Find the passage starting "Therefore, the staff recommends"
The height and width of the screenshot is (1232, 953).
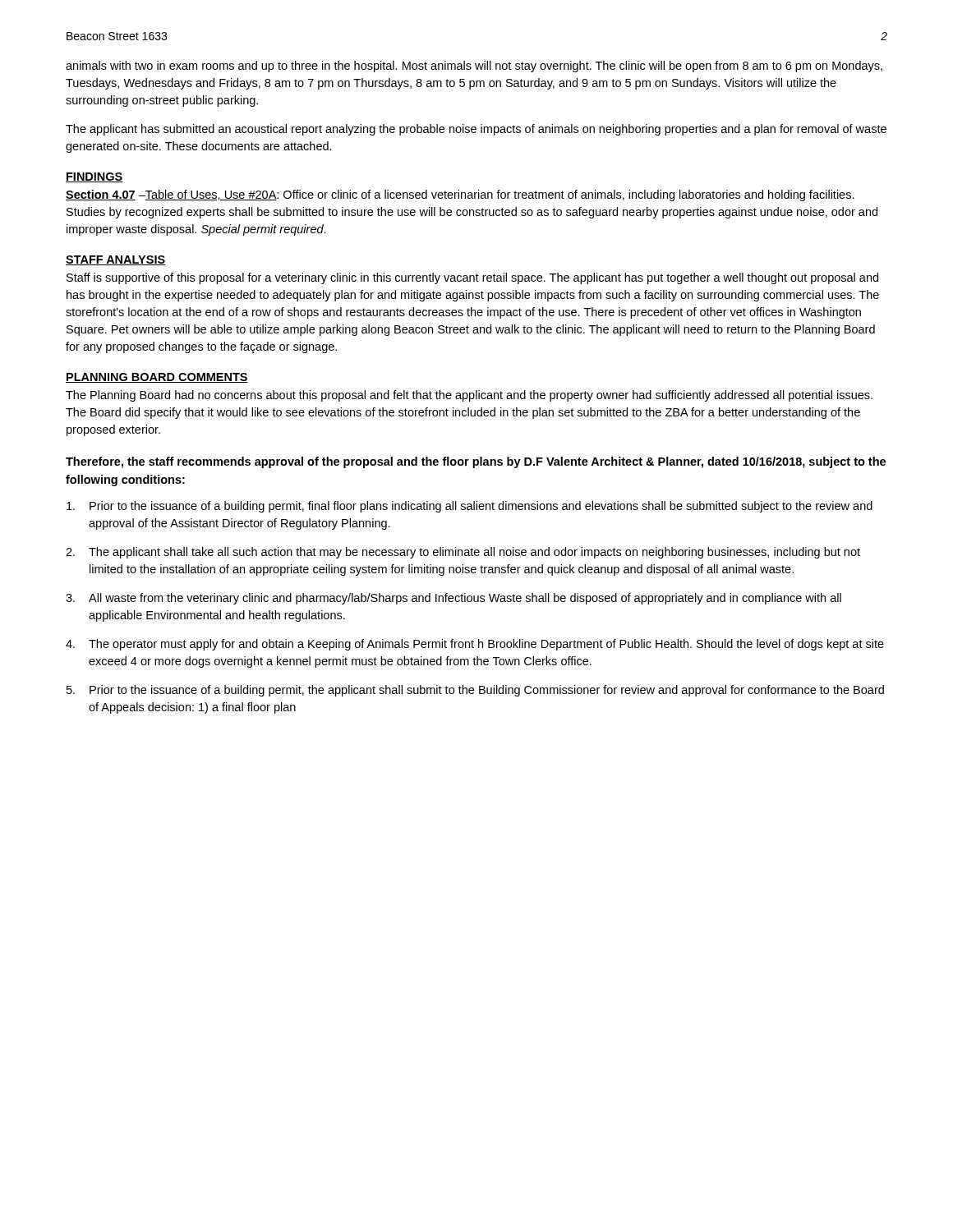tap(476, 471)
